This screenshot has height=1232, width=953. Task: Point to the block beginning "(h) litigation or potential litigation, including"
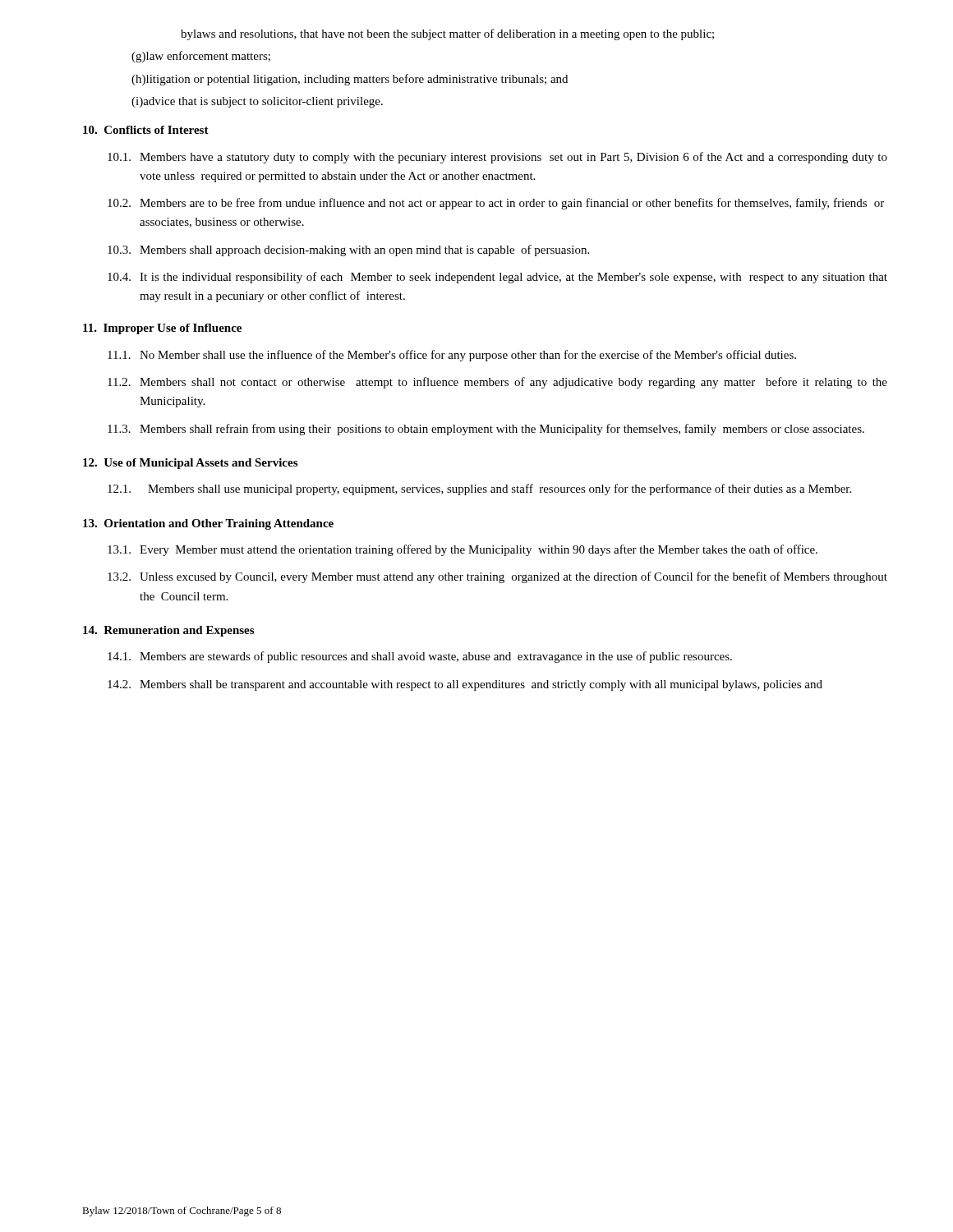coord(485,79)
